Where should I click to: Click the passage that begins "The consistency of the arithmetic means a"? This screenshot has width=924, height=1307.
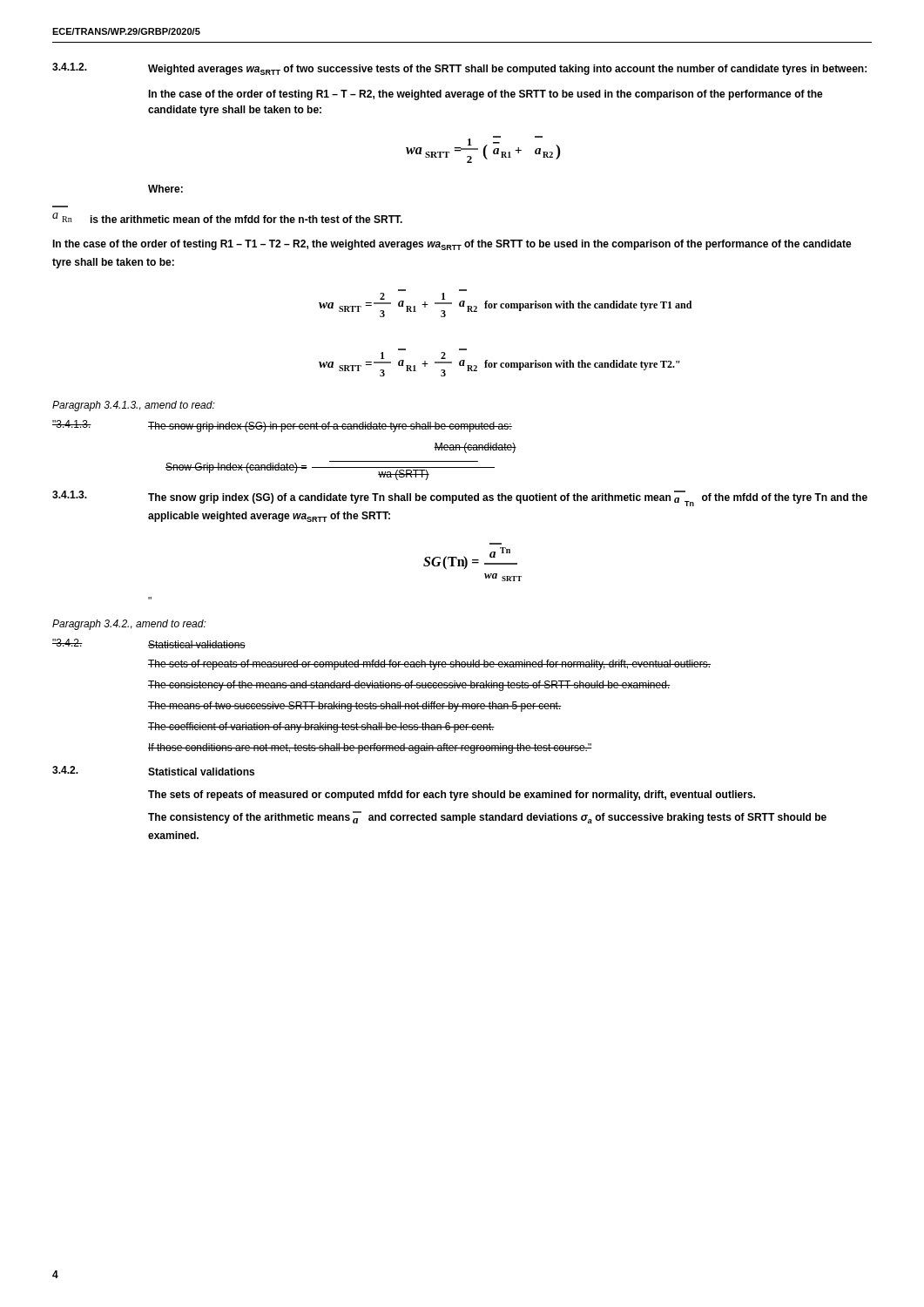[487, 826]
